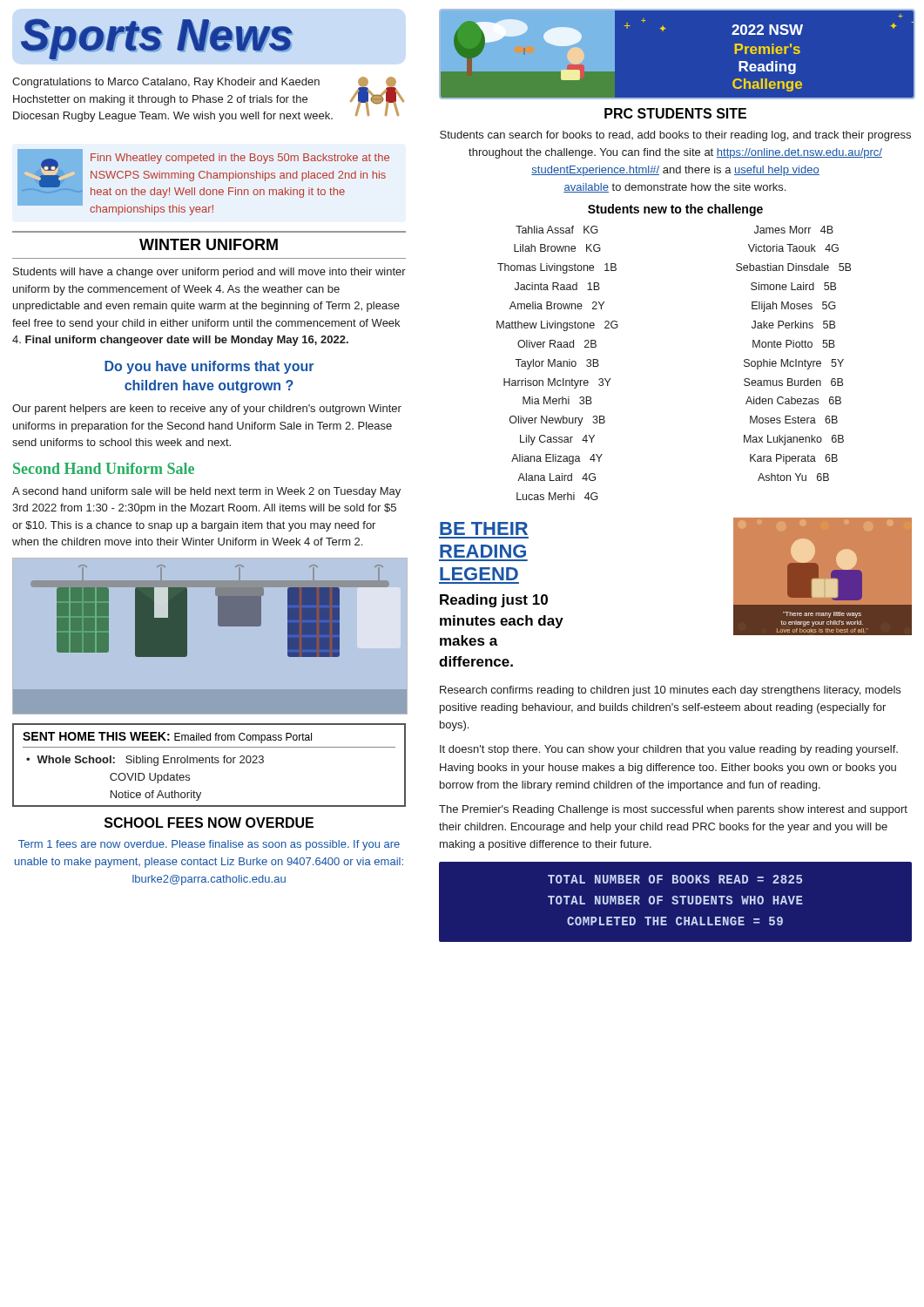Select the list item that reads "• Whole School: Sibling Enrolments for 2023 COVID"
This screenshot has height=1307, width=924.
[145, 777]
